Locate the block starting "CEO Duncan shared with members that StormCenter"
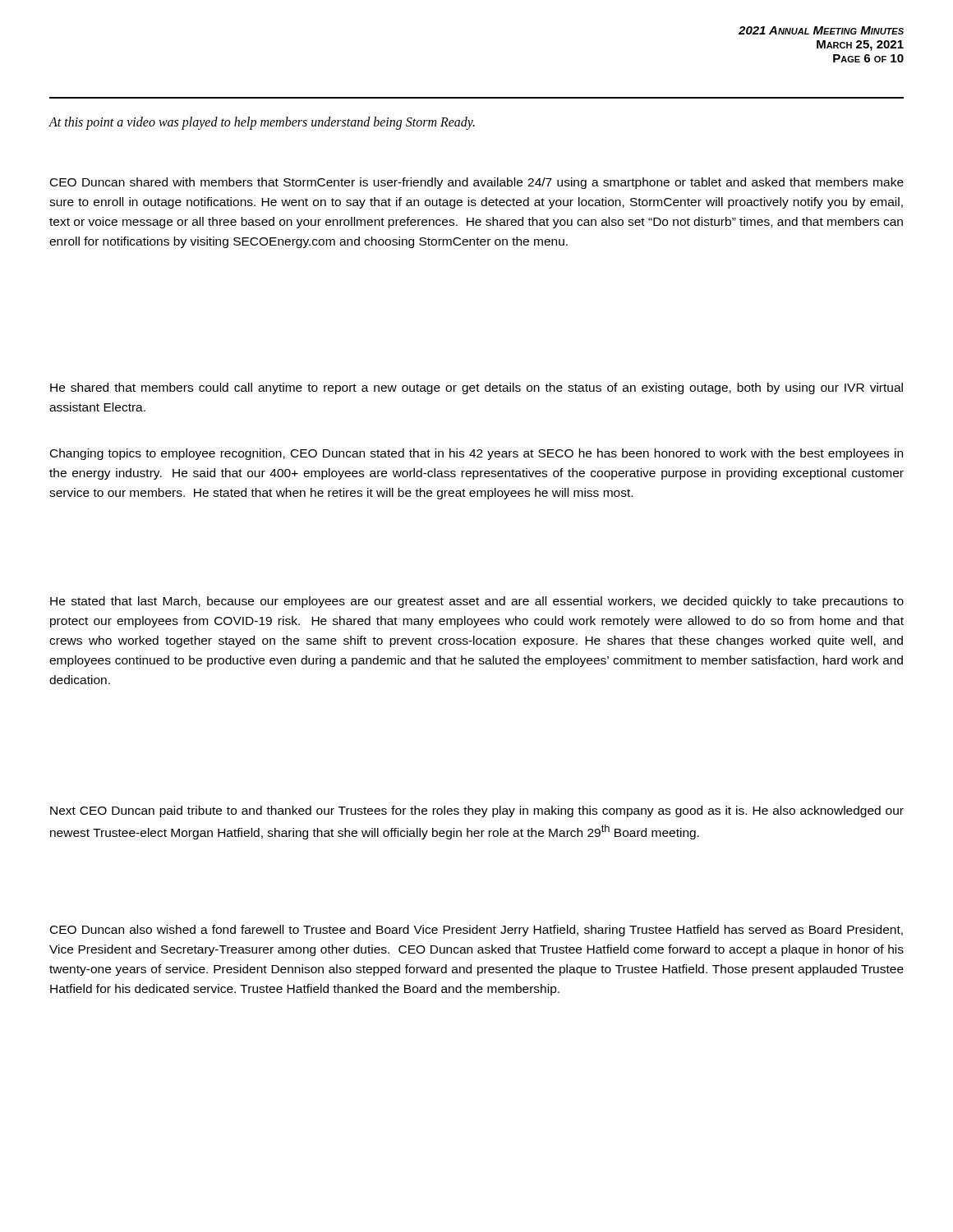Screen dimensions: 1232x953 pos(476,212)
